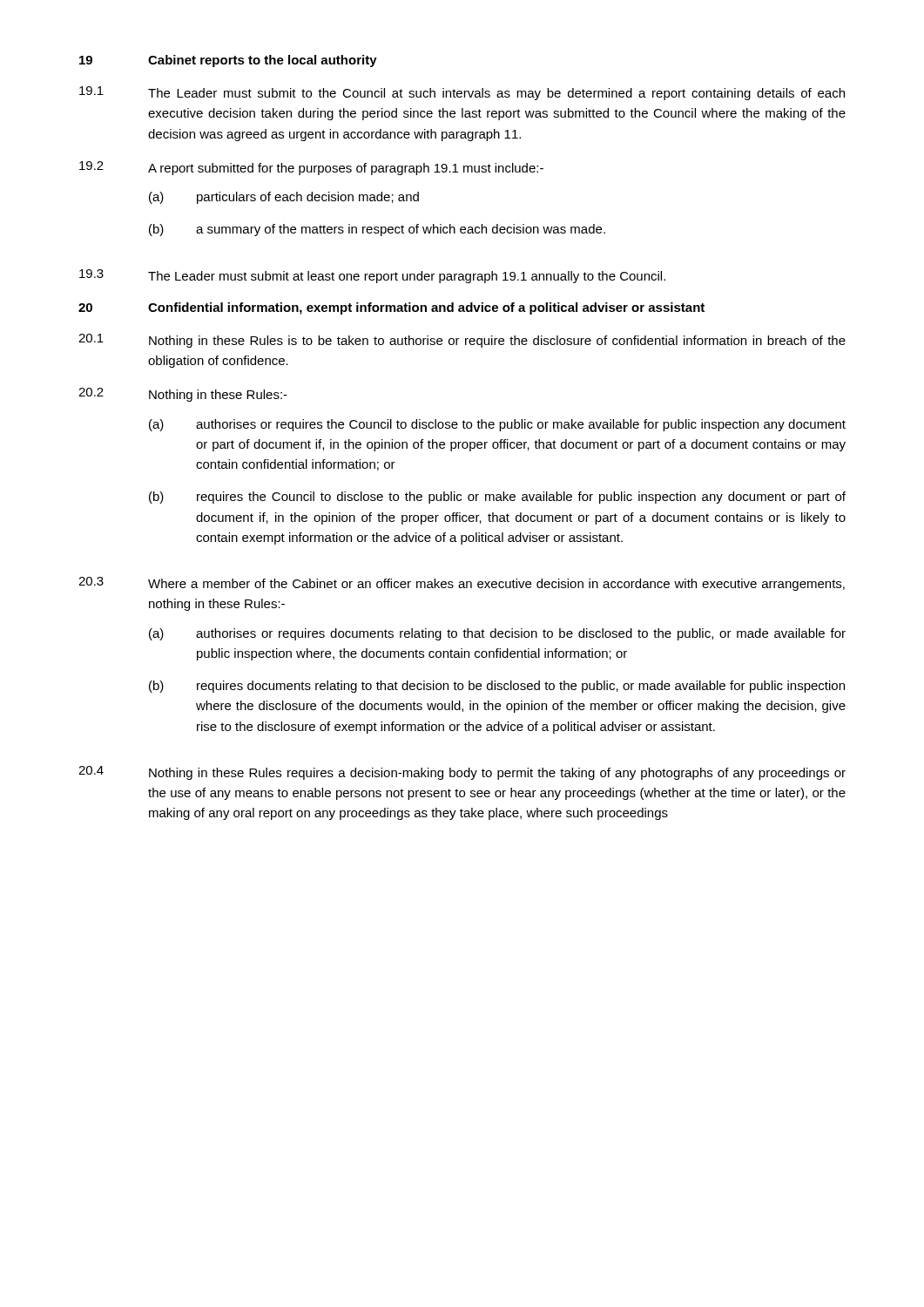Find the text block starting "4 Nothing in these Rules"
924x1307 pixels.
pyautogui.click(x=462, y=793)
